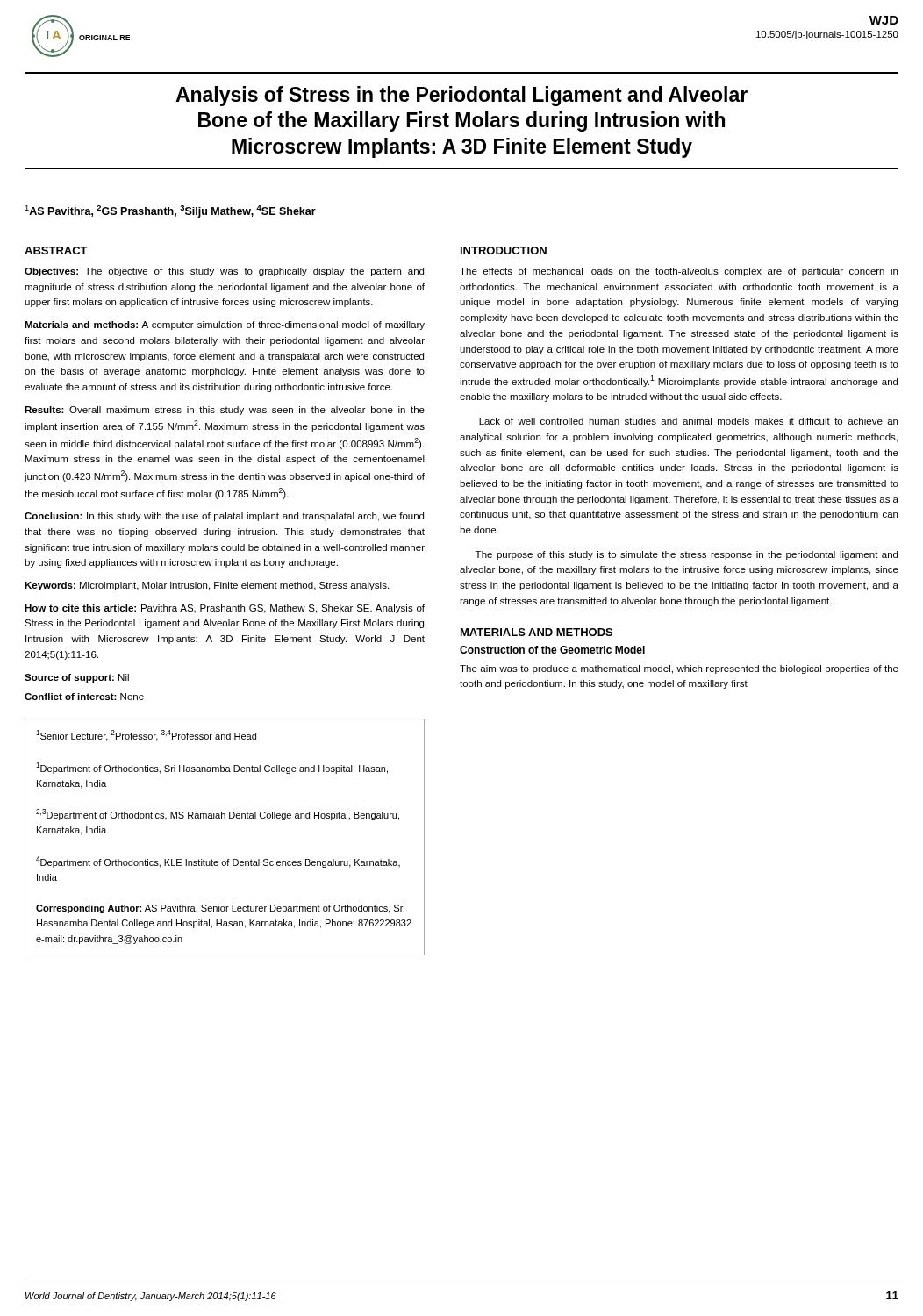Image resolution: width=923 pixels, height=1316 pixels.
Task: Locate the block of text that opens with "The purpose of this study is to simulate"
Action: [x=679, y=578]
